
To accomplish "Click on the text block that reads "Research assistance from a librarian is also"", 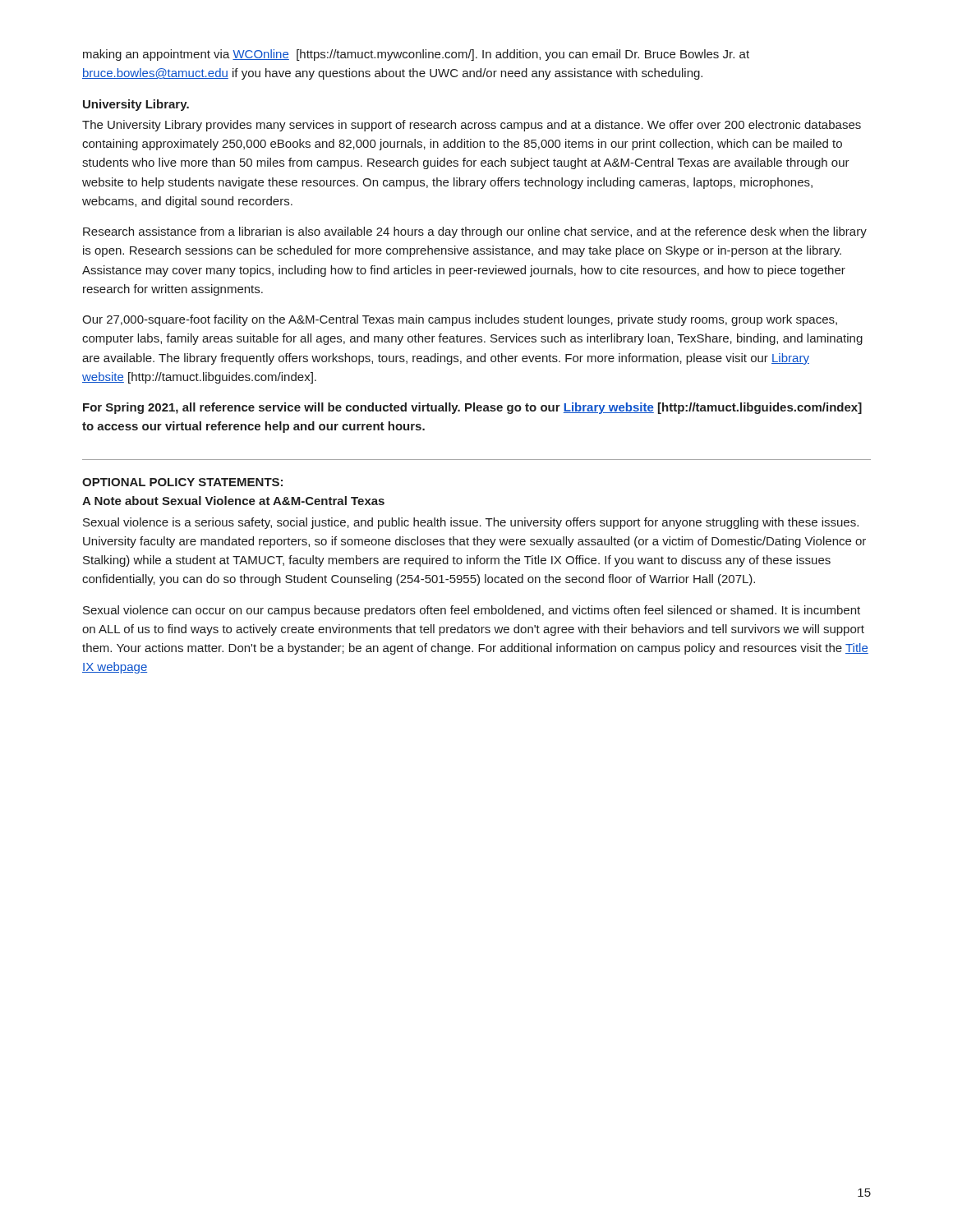I will (x=474, y=260).
